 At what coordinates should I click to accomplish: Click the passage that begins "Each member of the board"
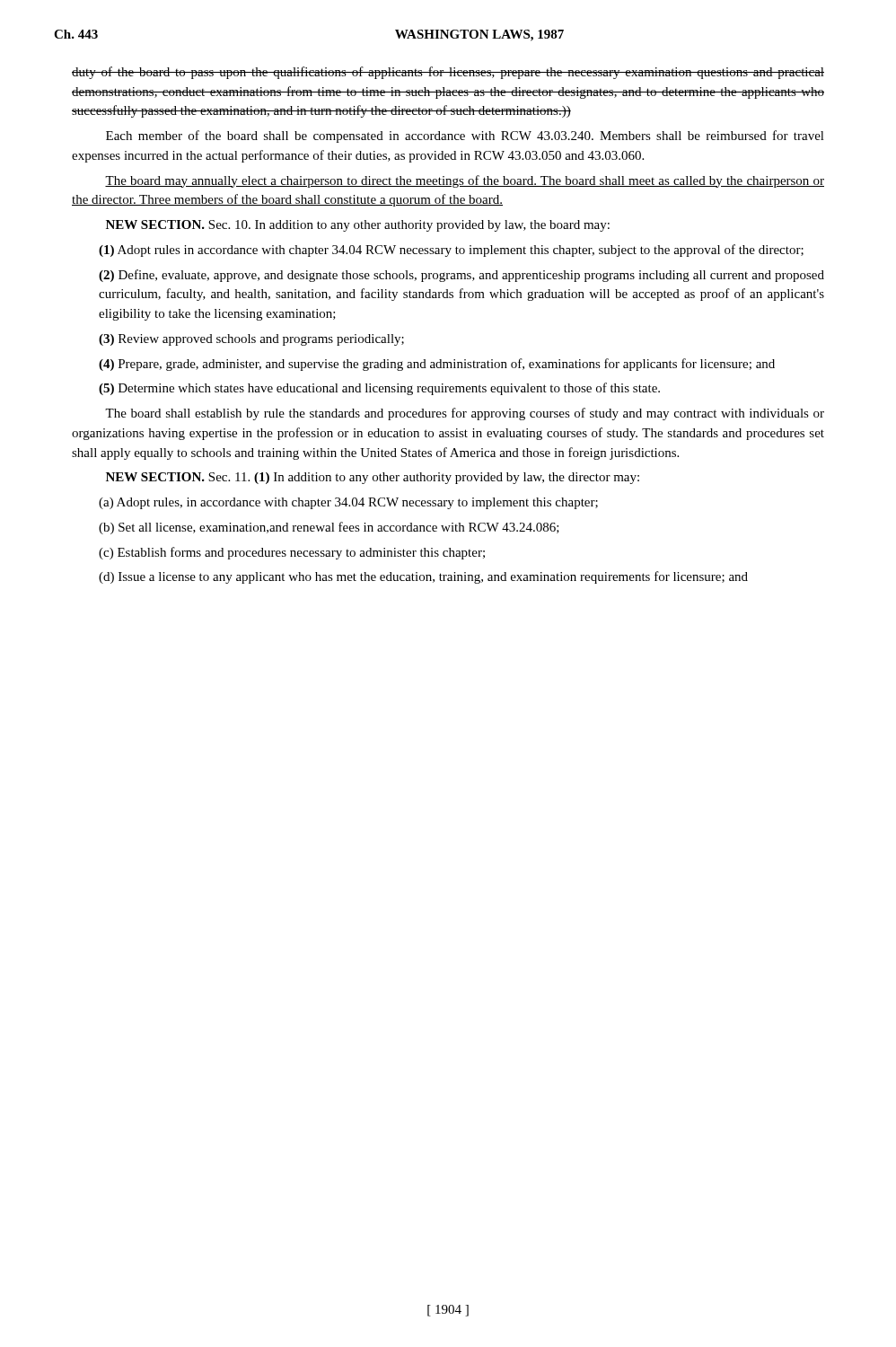coord(448,145)
